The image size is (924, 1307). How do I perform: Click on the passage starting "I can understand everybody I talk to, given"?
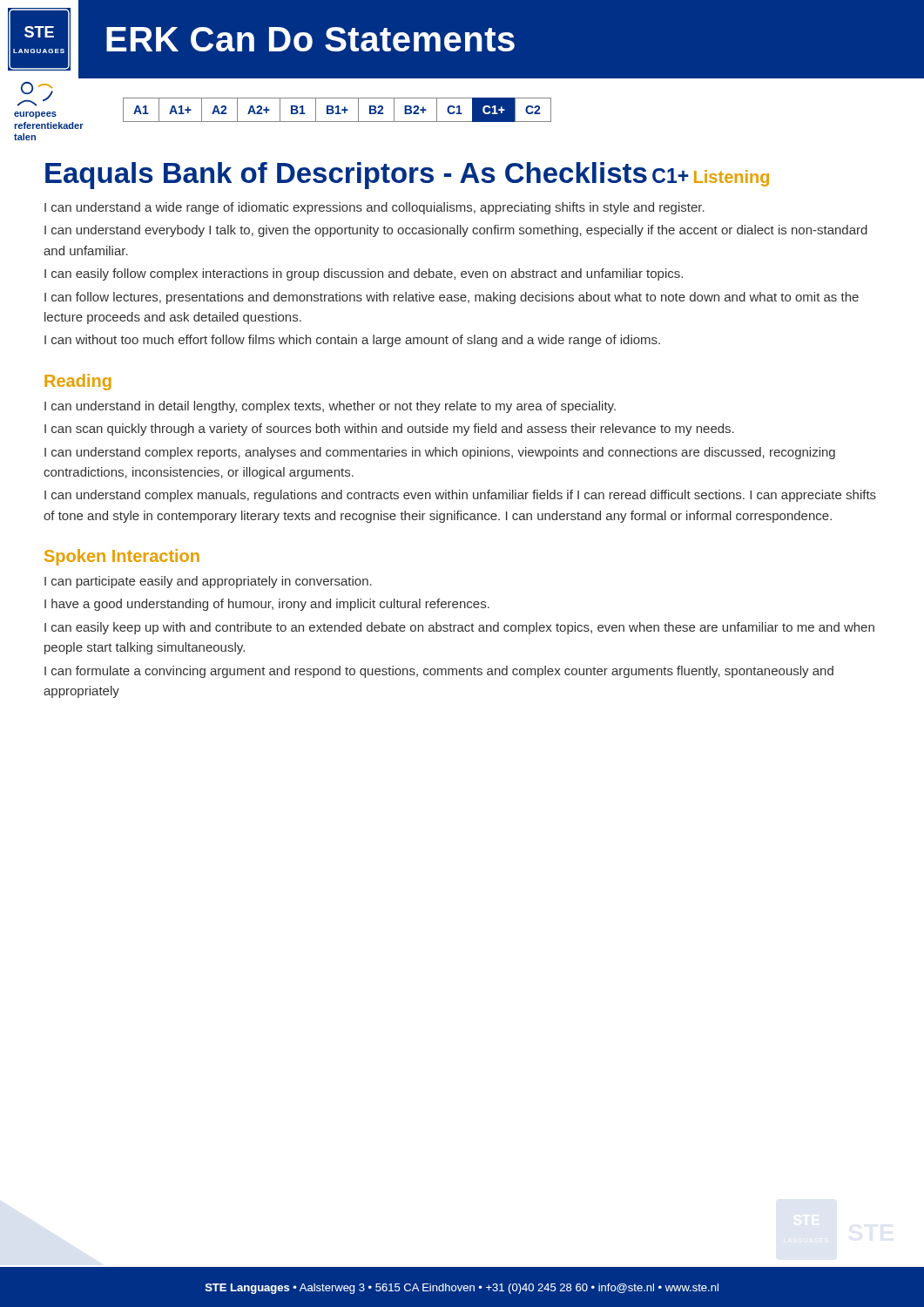(456, 240)
